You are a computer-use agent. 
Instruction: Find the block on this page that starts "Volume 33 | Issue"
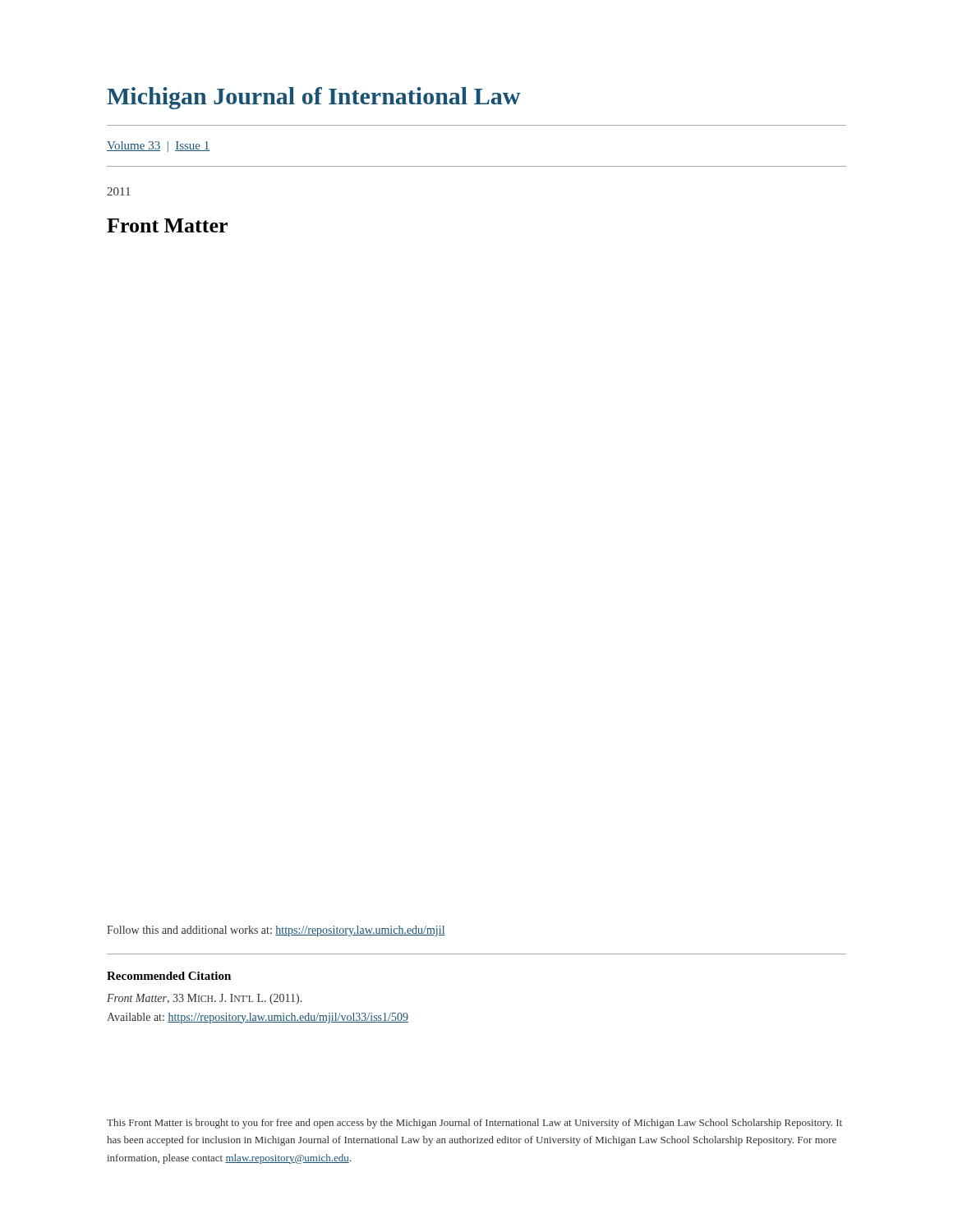[x=158, y=145]
